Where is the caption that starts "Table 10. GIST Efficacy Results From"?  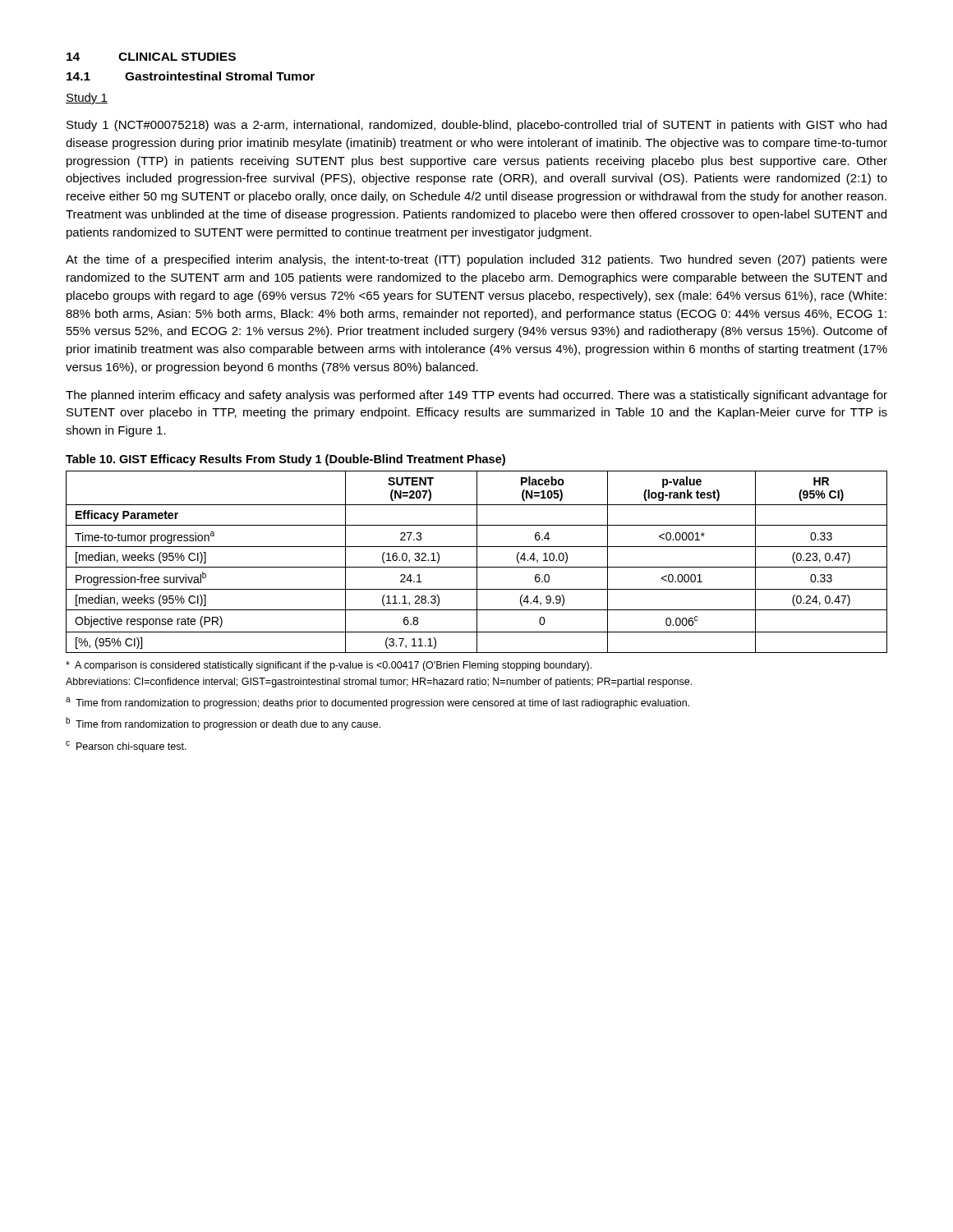coord(286,459)
